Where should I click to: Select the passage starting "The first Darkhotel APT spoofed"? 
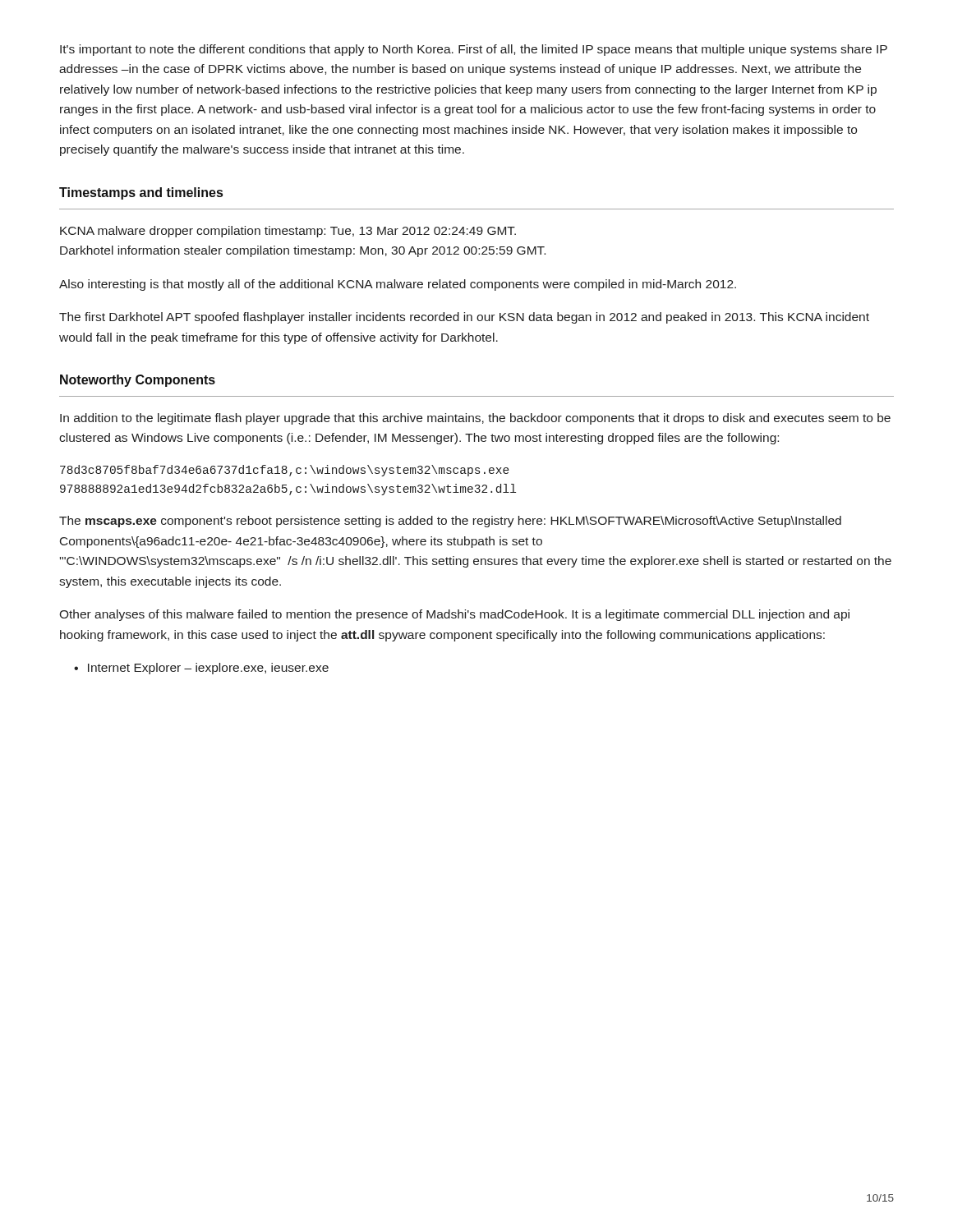pos(464,327)
